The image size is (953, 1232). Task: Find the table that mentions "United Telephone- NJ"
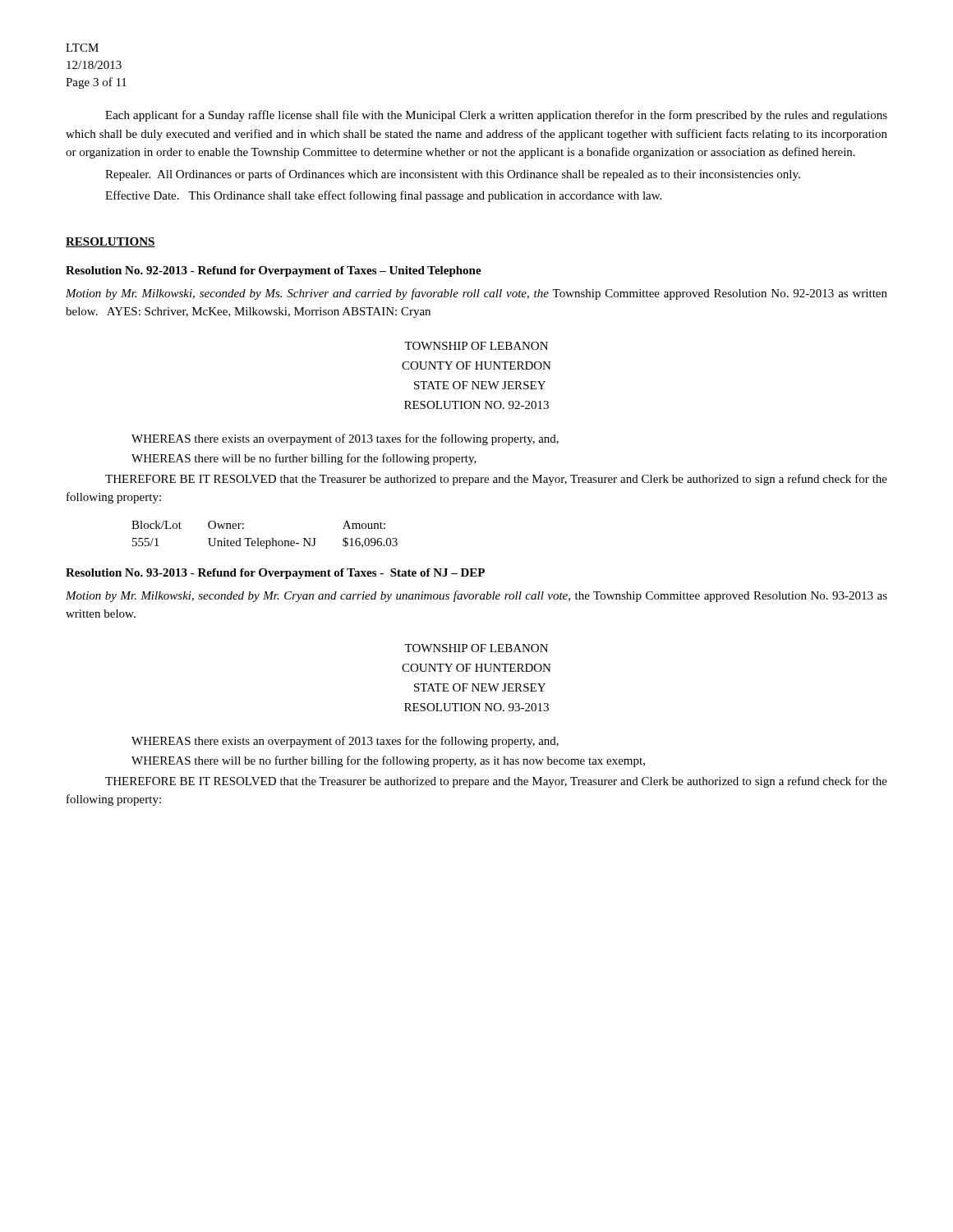[509, 533]
